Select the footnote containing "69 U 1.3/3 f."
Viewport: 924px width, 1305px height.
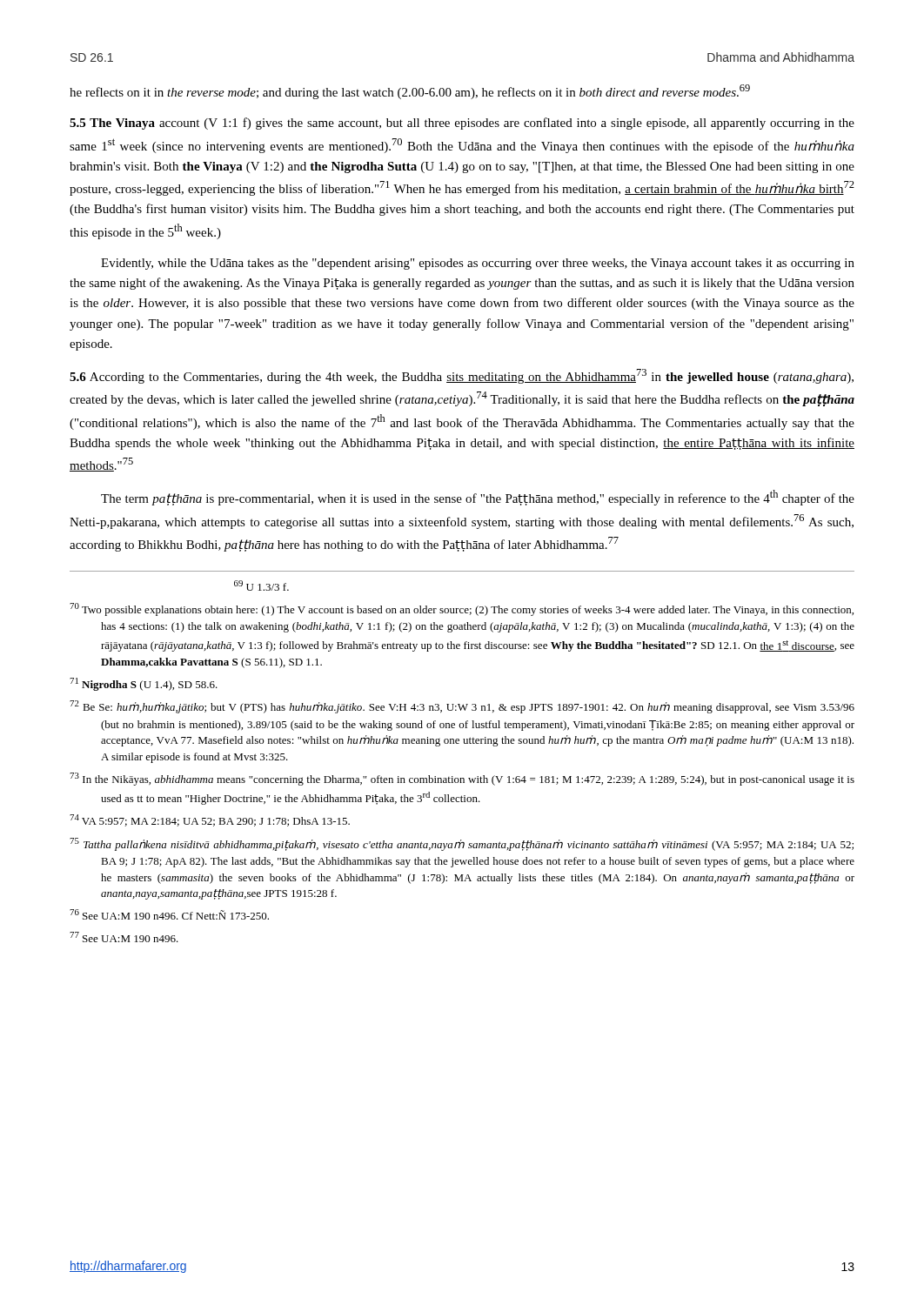261,586
